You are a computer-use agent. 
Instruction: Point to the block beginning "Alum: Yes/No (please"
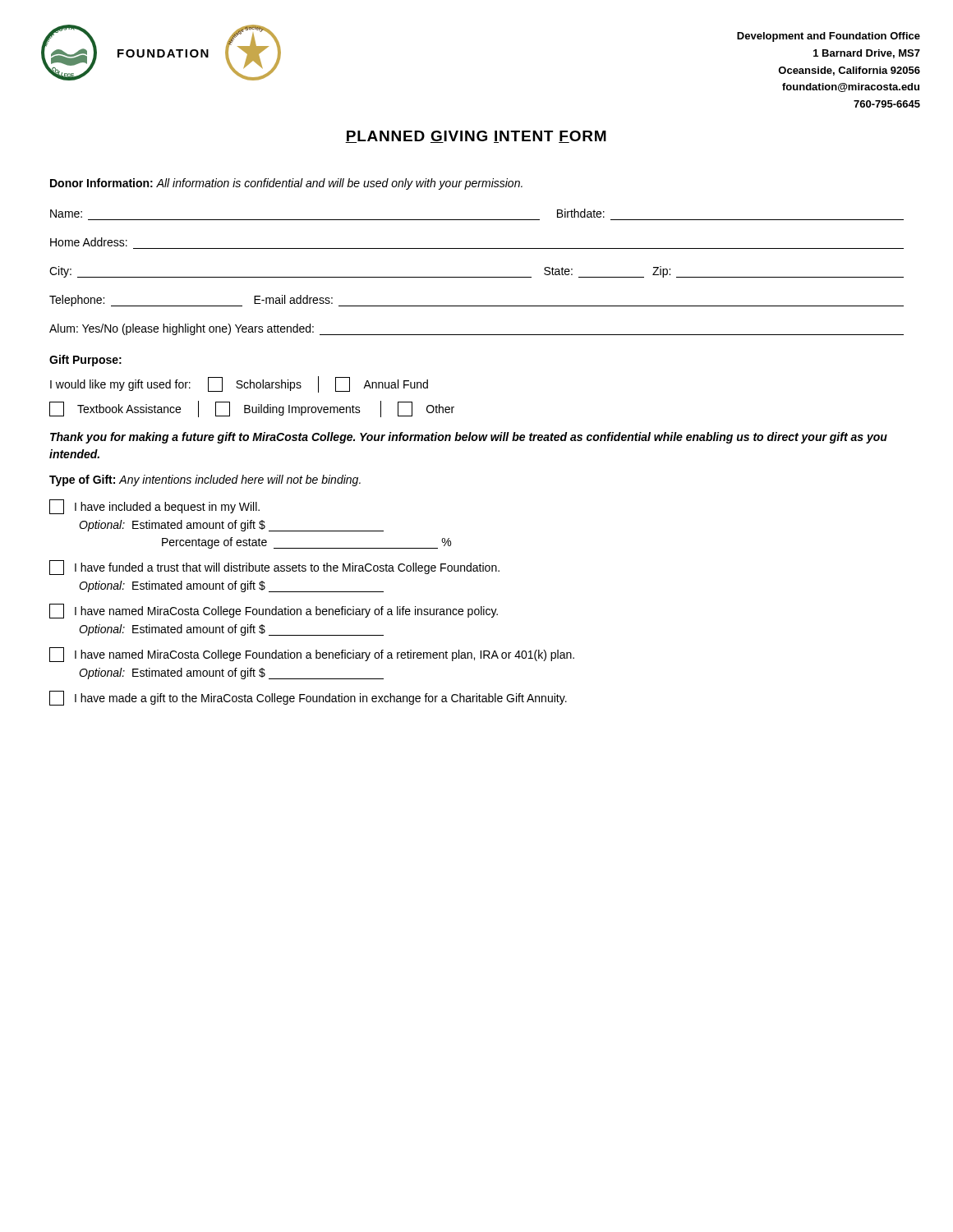point(476,328)
